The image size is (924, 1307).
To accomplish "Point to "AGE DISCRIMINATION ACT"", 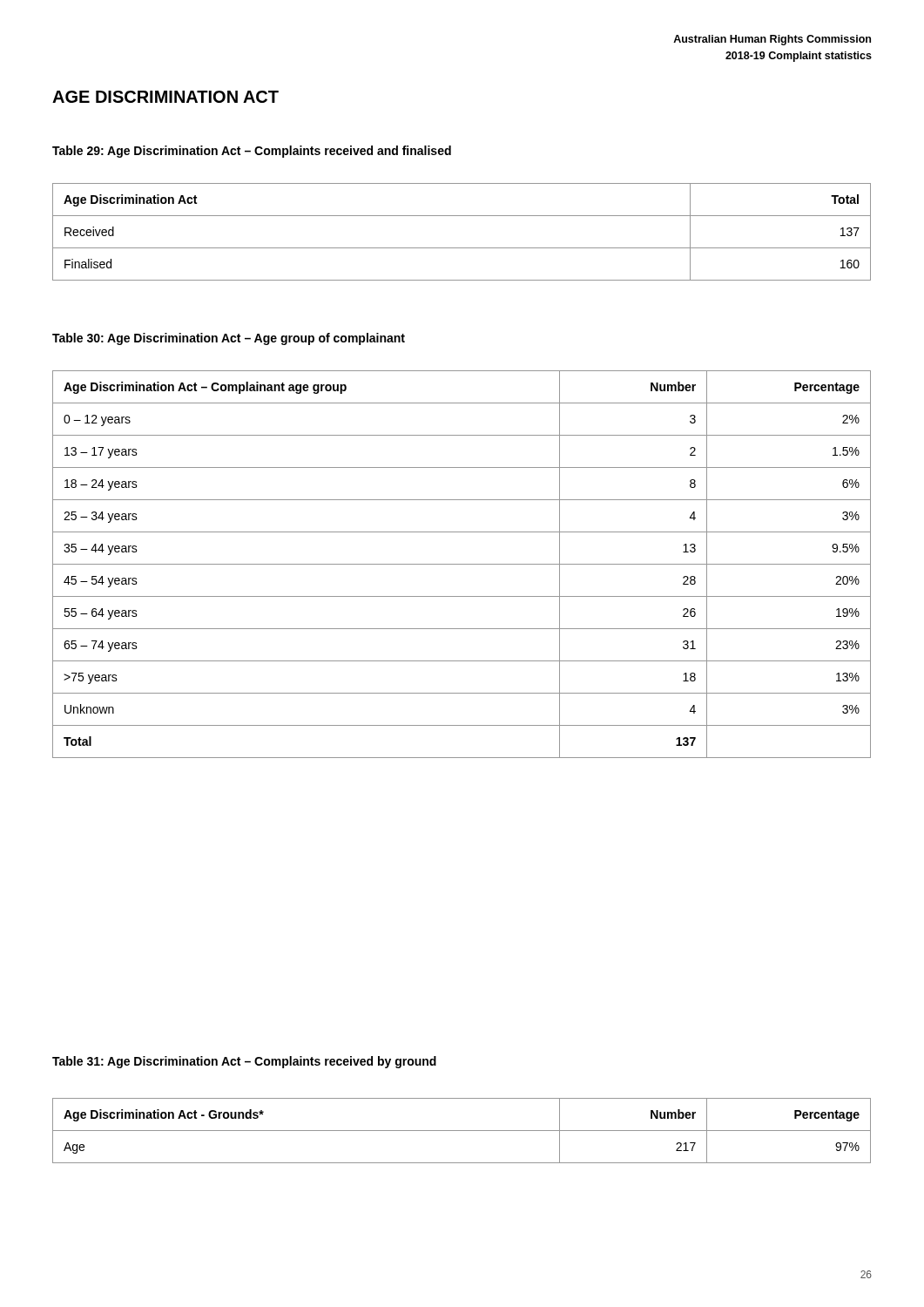I will [x=165, y=97].
